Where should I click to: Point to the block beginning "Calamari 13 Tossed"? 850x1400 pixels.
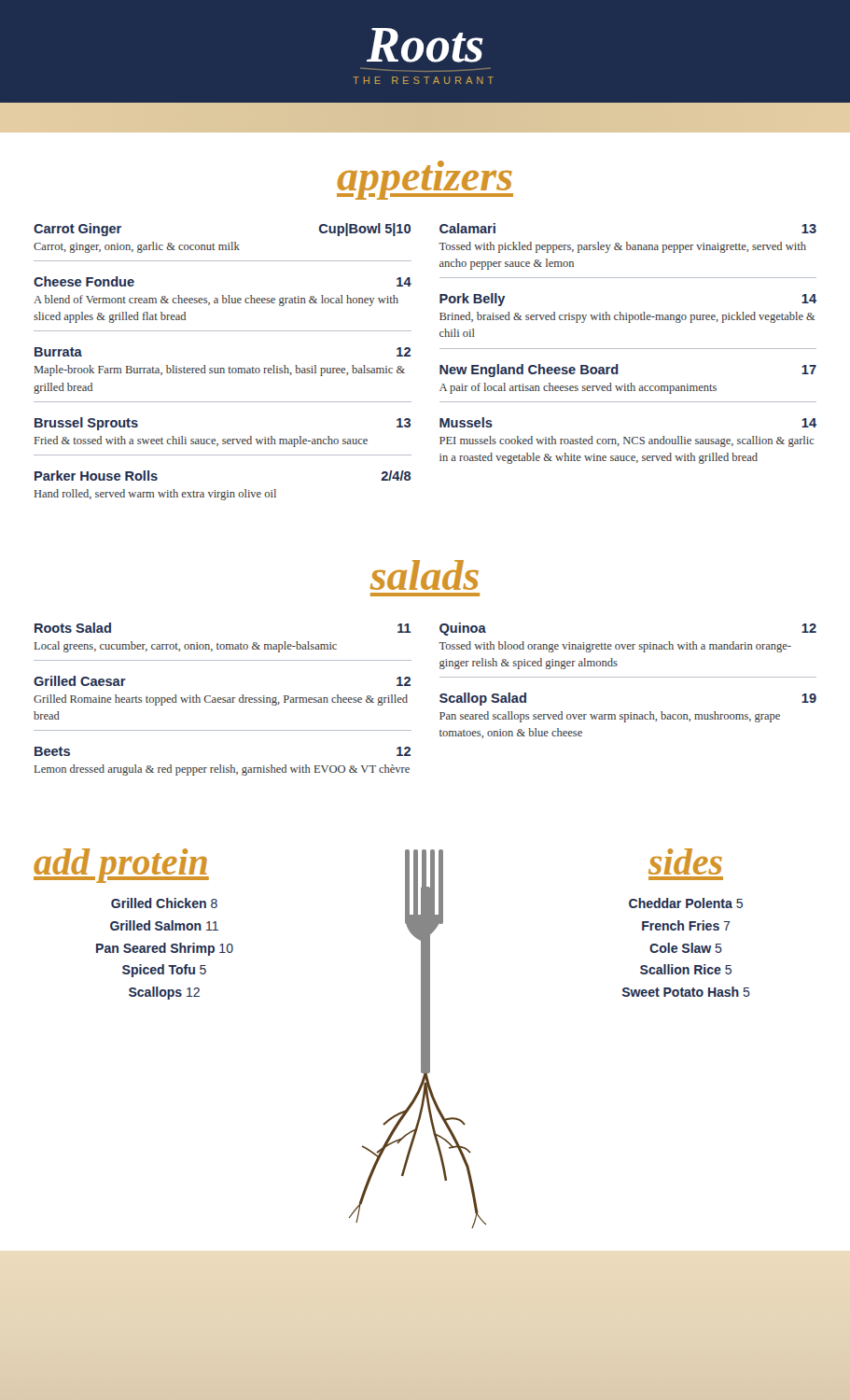click(628, 247)
